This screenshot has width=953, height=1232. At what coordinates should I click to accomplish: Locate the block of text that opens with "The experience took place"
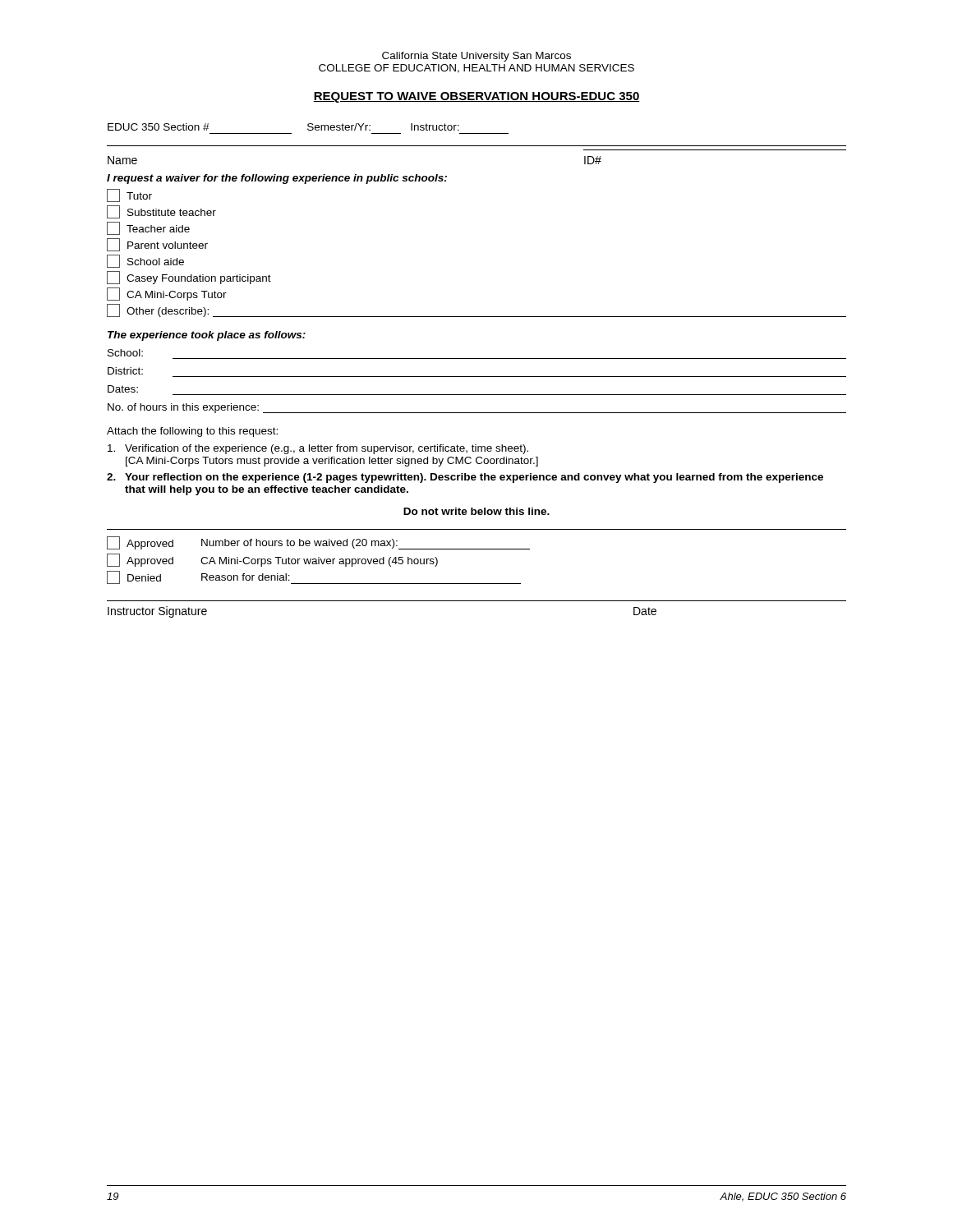coord(476,371)
